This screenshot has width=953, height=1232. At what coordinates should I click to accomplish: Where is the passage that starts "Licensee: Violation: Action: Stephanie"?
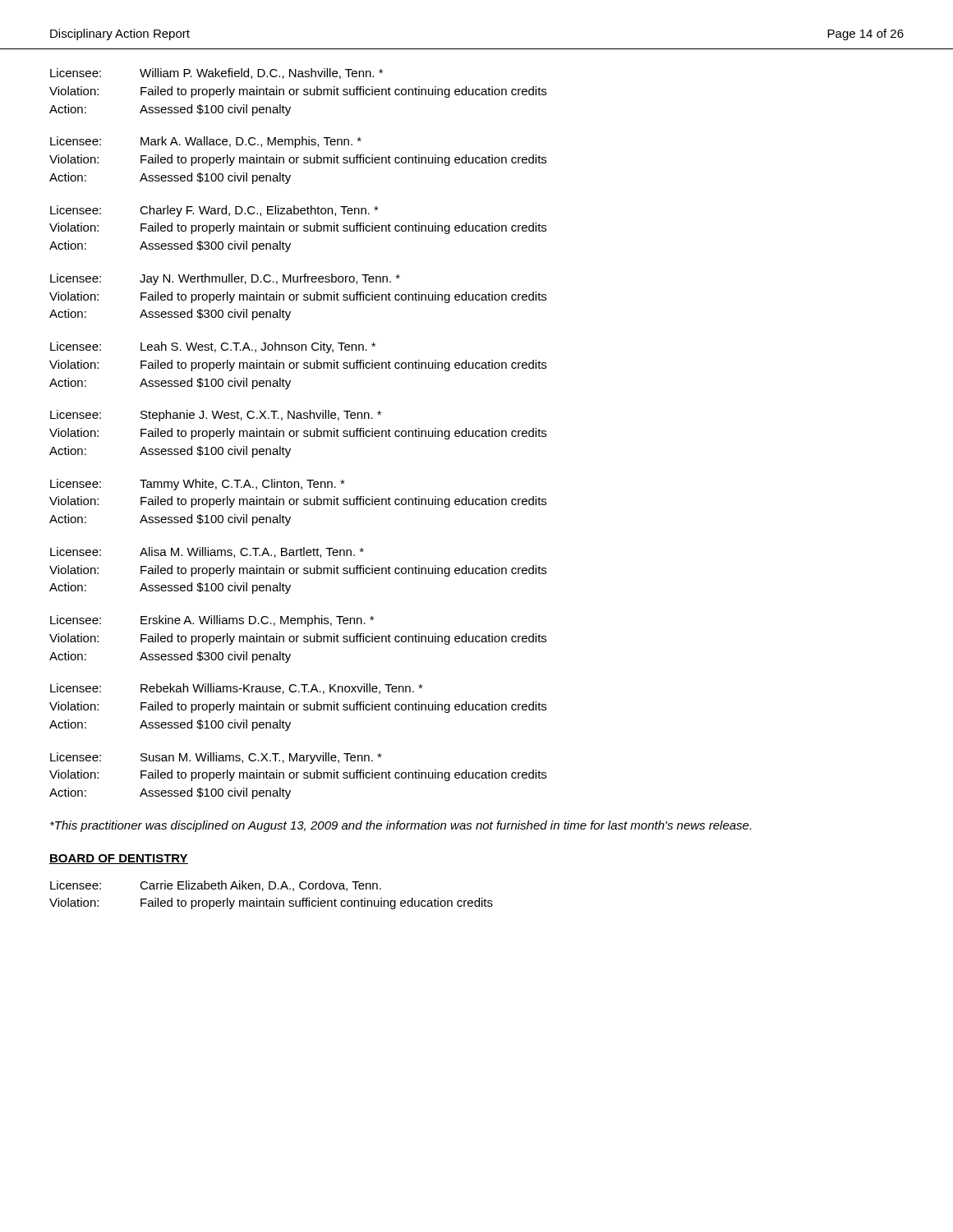[476, 433]
